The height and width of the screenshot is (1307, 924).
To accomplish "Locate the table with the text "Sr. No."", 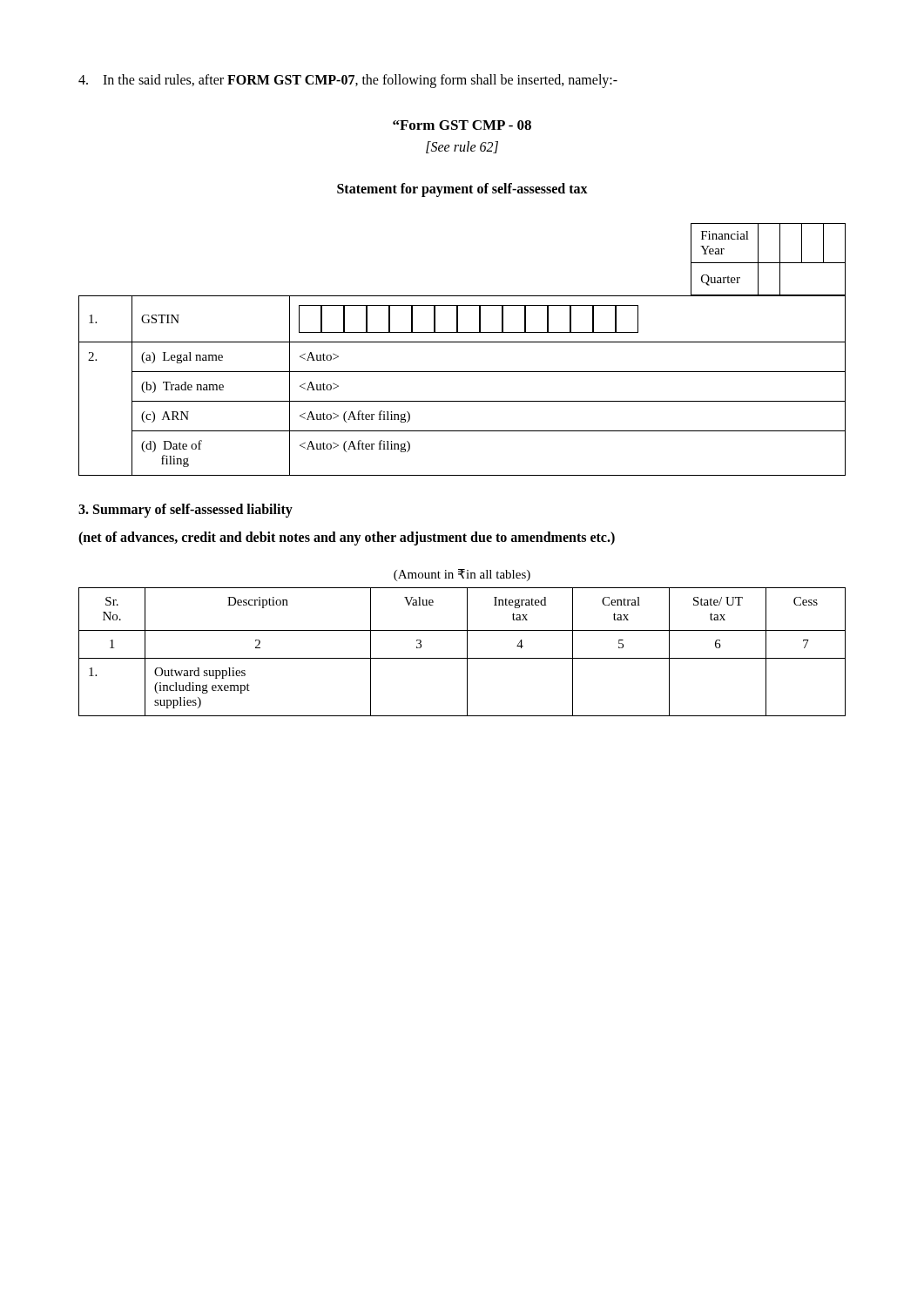I will [x=462, y=651].
